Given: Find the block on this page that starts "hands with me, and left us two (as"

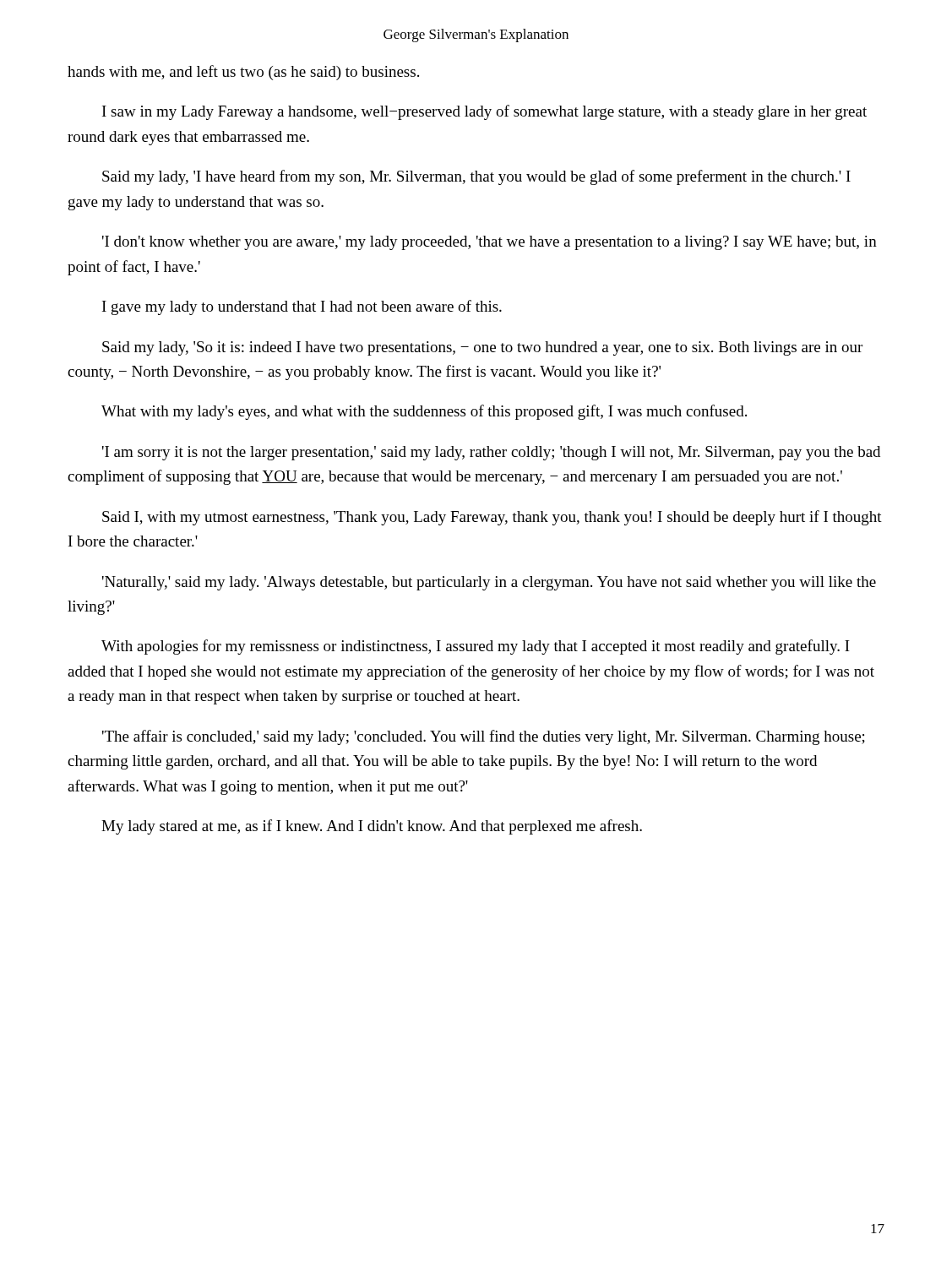Looking at the screenshot, I should (x=243, y=73).
